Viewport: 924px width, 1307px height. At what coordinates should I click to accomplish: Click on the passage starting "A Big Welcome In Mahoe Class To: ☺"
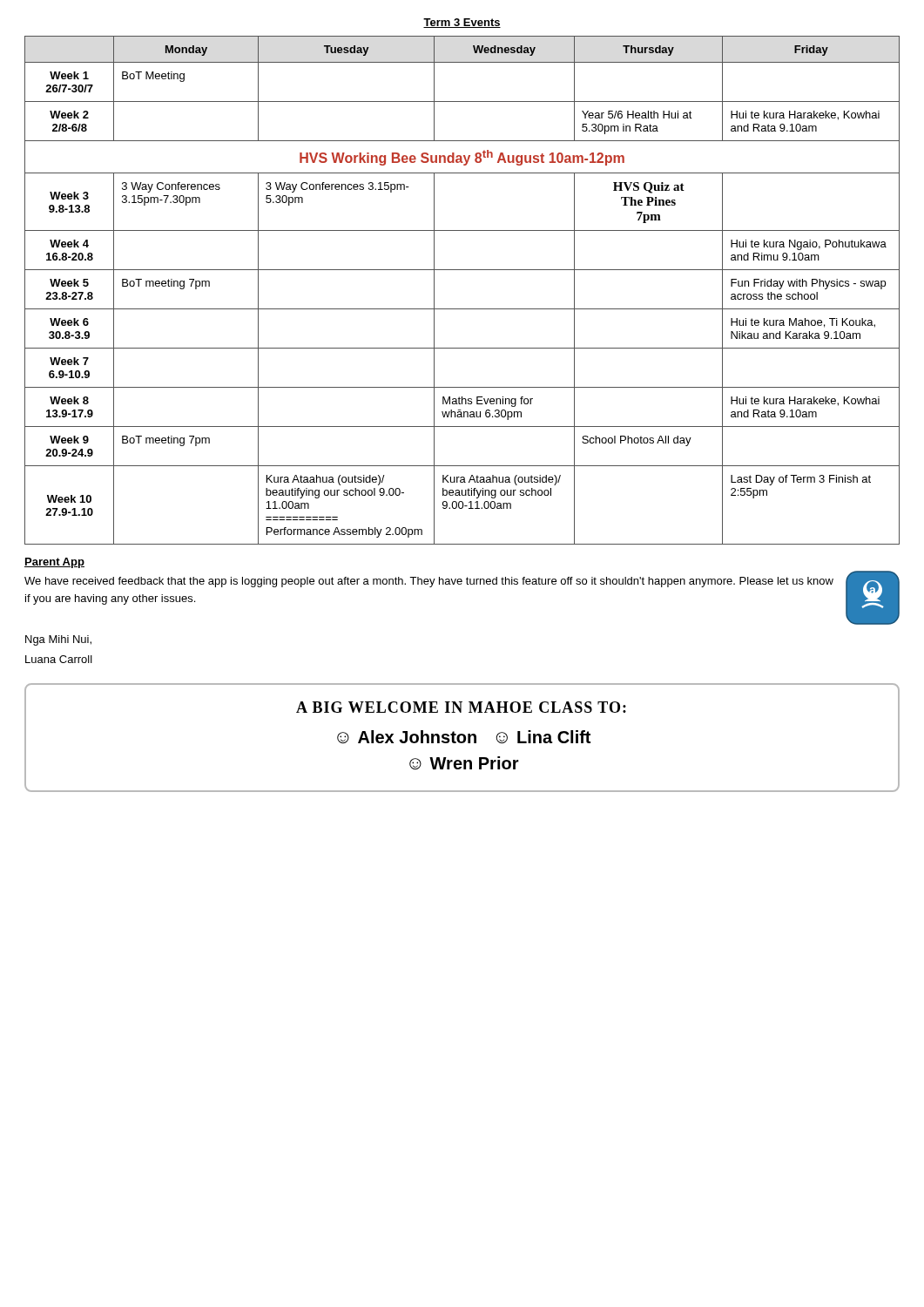[x=462, y=736]
